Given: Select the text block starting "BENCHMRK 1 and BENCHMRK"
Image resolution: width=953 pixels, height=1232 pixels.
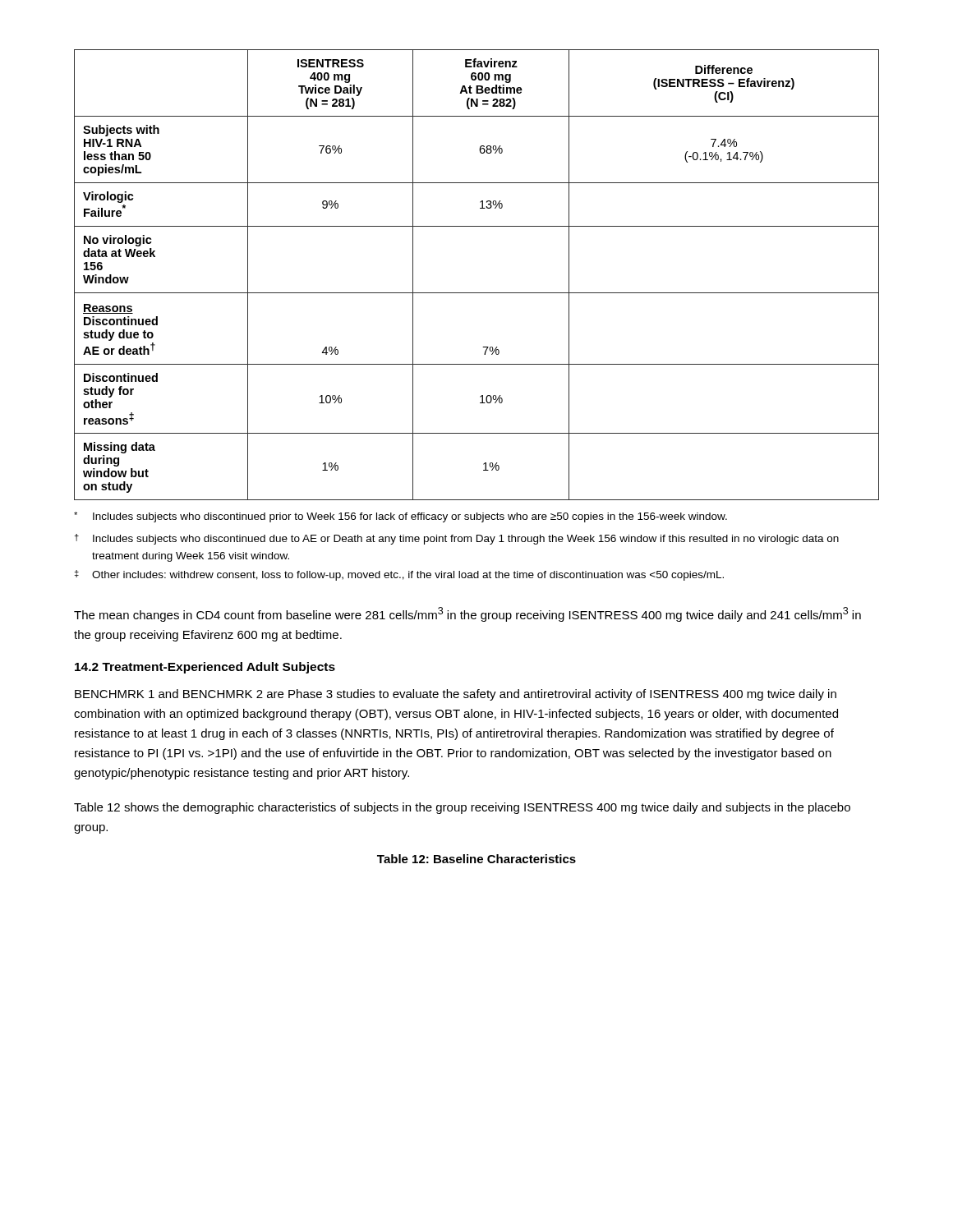Looking at the screenshot, I should 456,733.
